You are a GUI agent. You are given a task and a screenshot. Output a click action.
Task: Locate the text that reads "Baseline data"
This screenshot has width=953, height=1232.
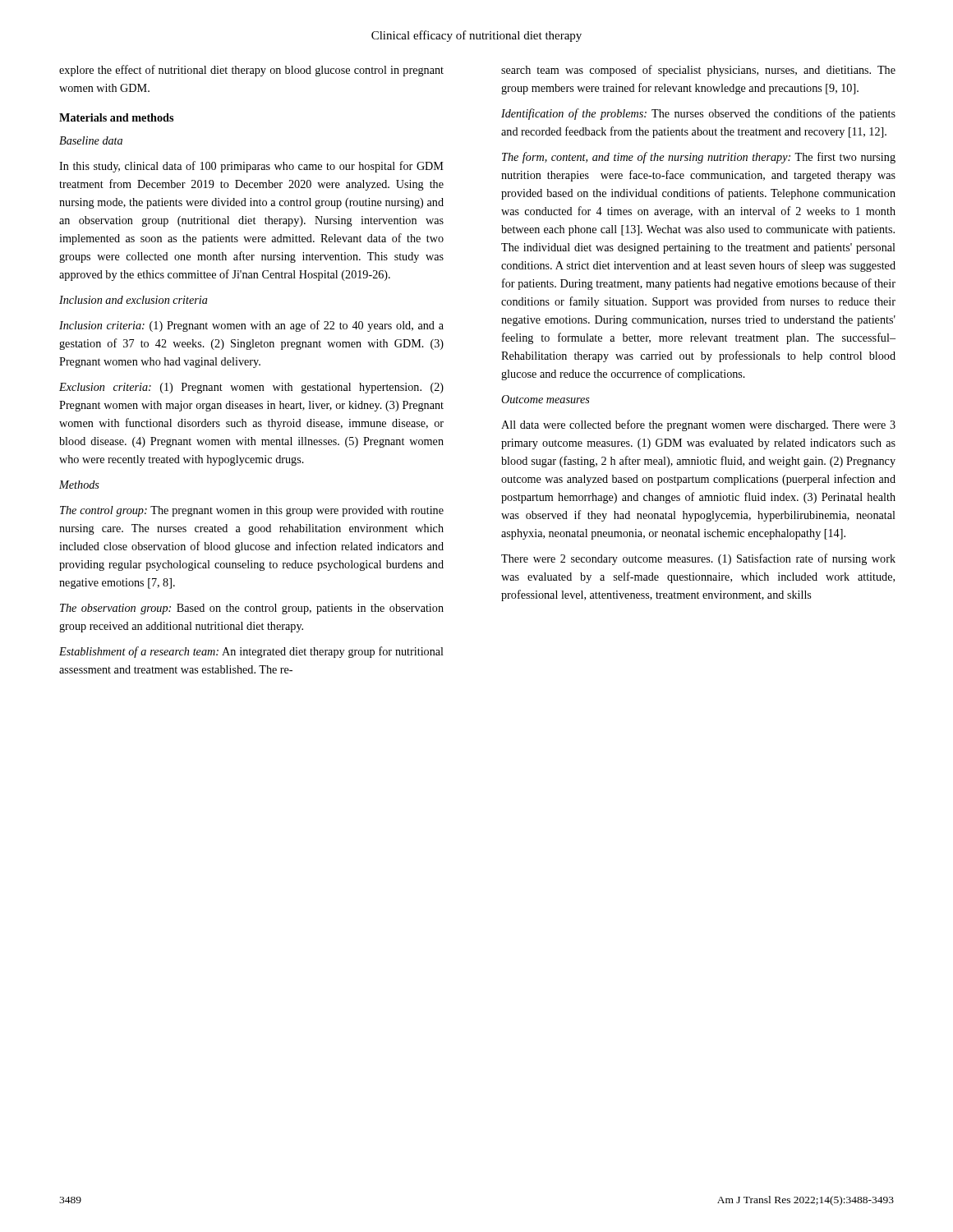(91, 140)
